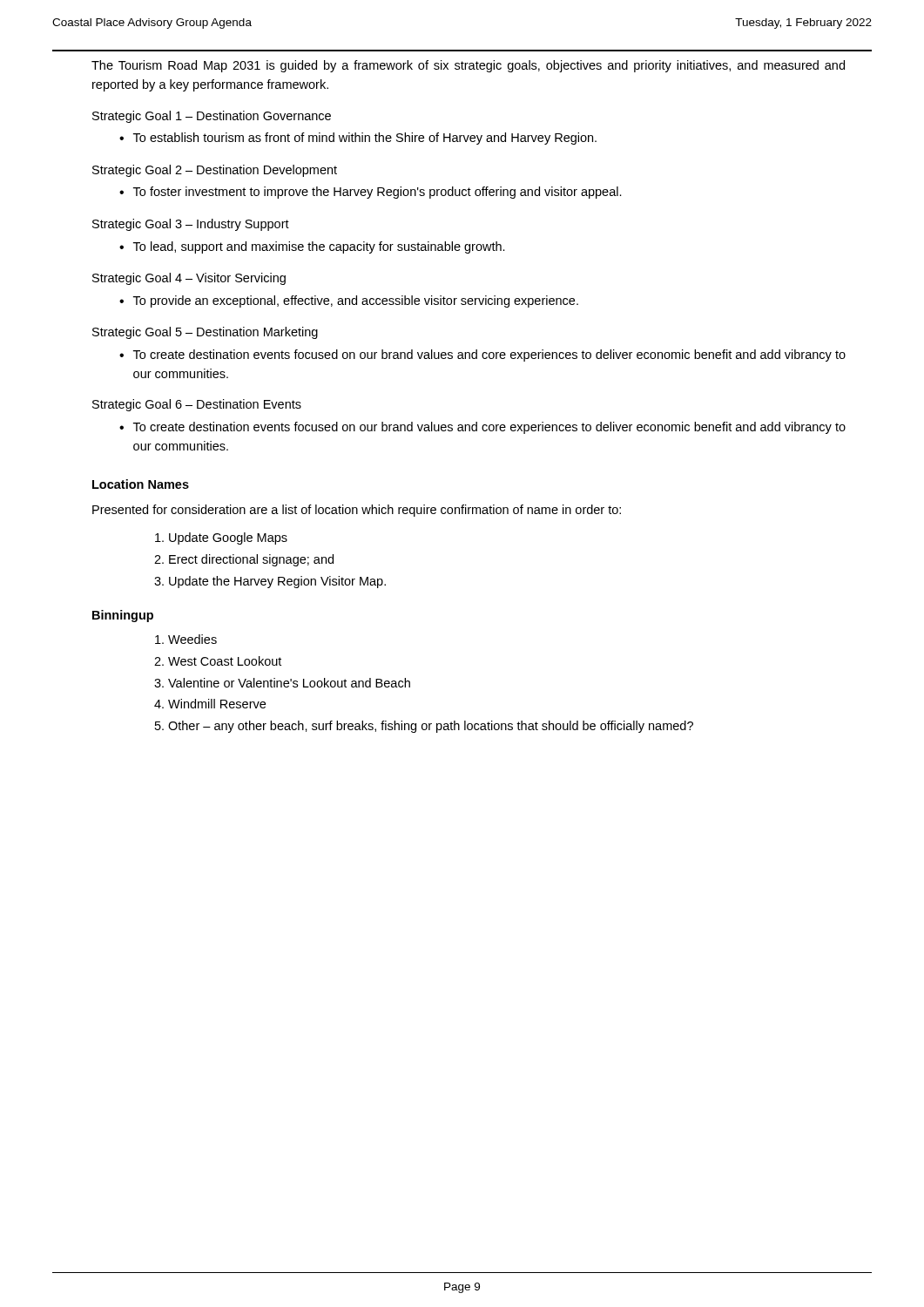The width and height of the screenshot is (924, 1307).
Task: Locate the list item that says "Update the Harvey"
Action: pos(277,581)
